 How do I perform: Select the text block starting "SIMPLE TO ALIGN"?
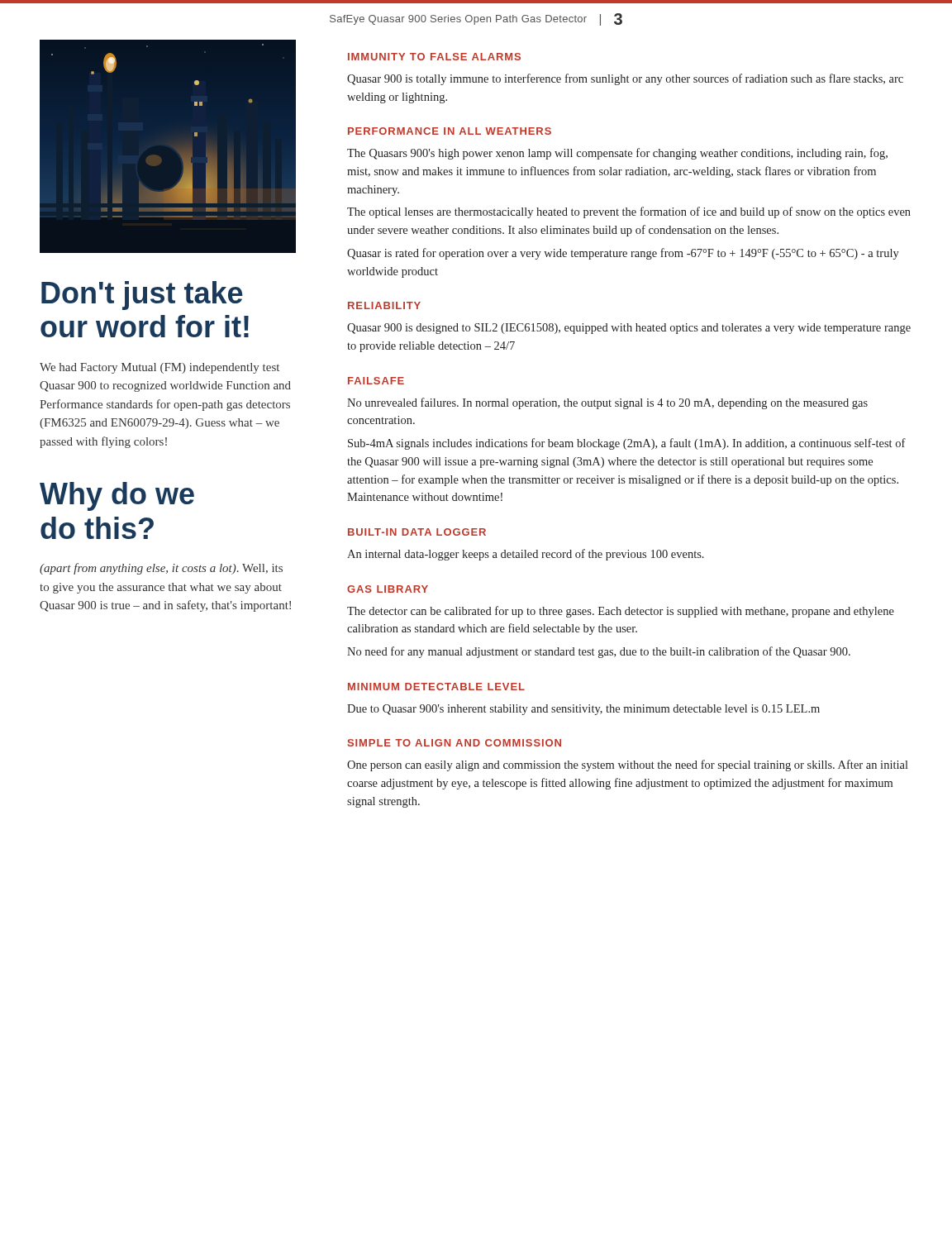631,773
